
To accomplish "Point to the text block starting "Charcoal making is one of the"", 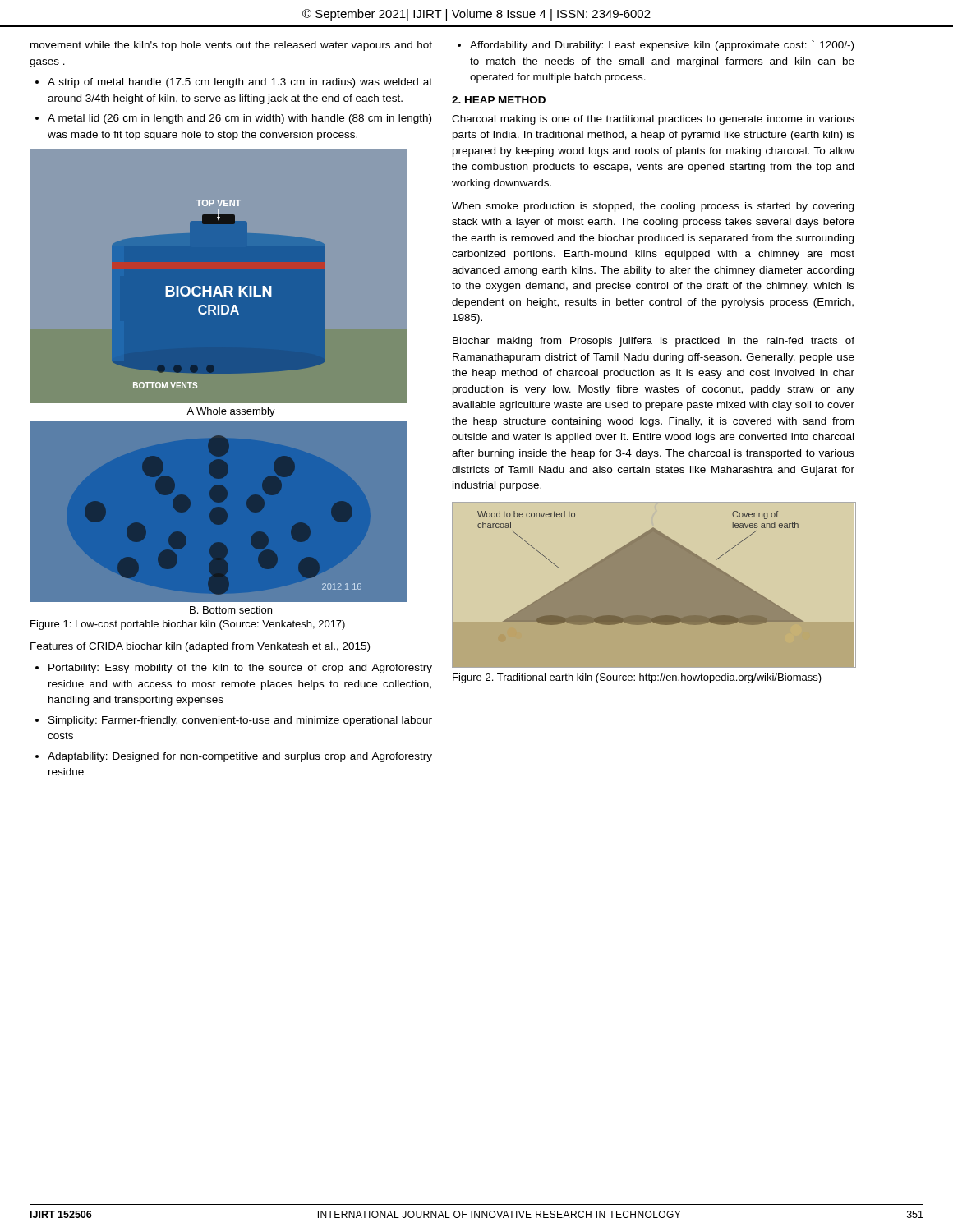I will tap(653, 151).
